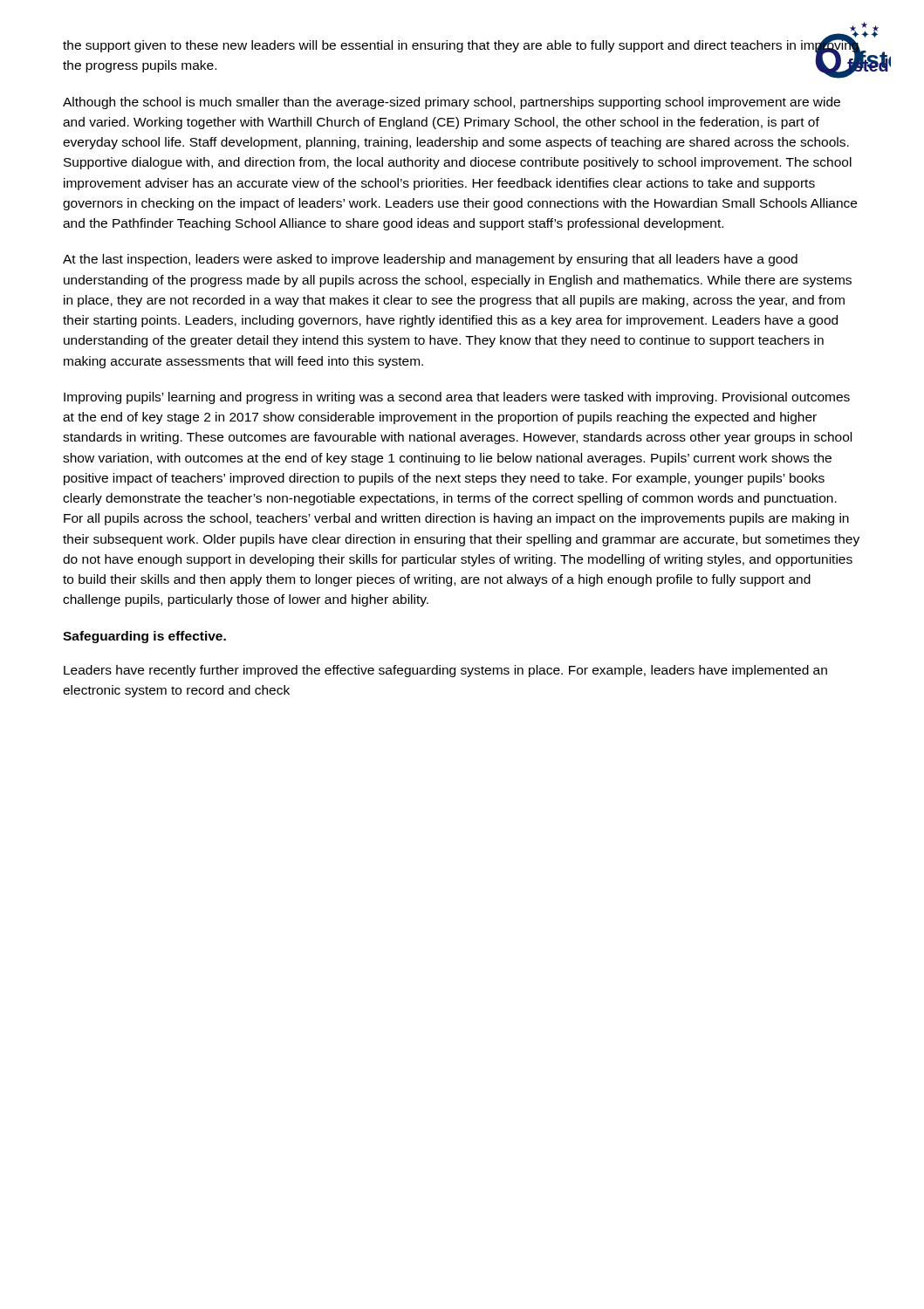This screenshot has height=1309, width=924.
Task: Select the section header that says "Safeguarding is effective."
Action: point(144,637)
